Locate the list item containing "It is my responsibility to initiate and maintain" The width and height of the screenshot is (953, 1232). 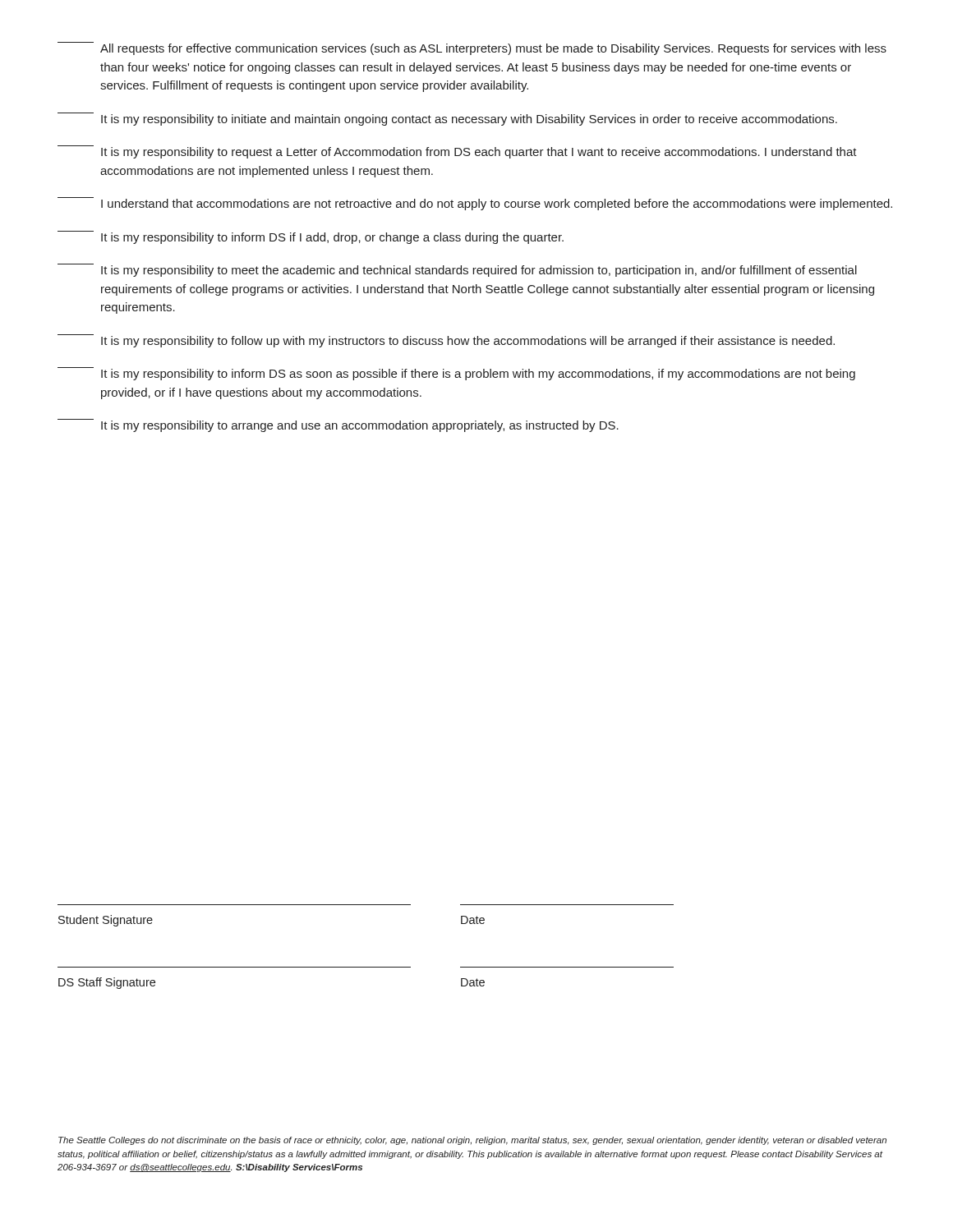476,119
